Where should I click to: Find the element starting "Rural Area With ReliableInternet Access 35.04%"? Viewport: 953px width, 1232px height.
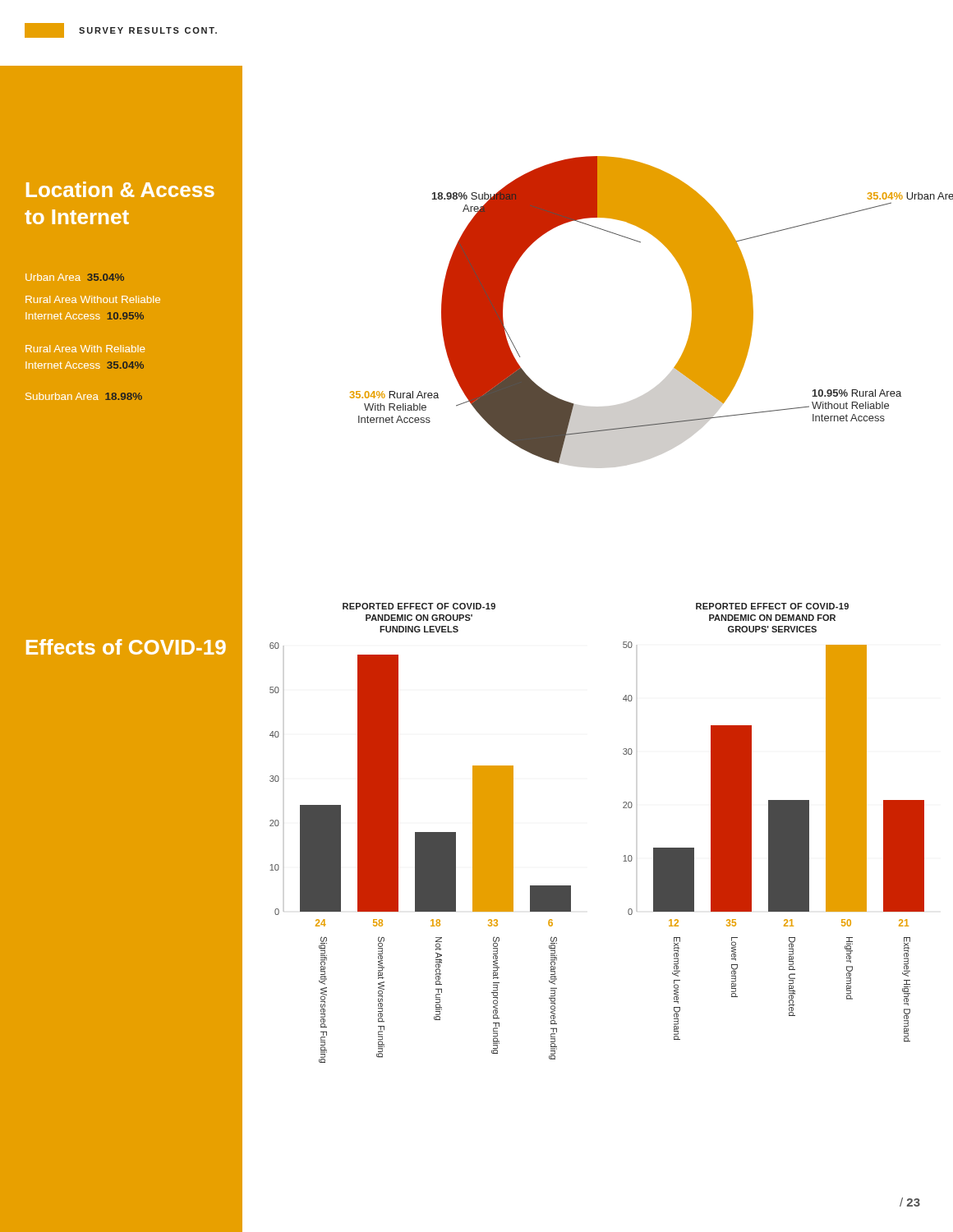click(x=85, y=357)
